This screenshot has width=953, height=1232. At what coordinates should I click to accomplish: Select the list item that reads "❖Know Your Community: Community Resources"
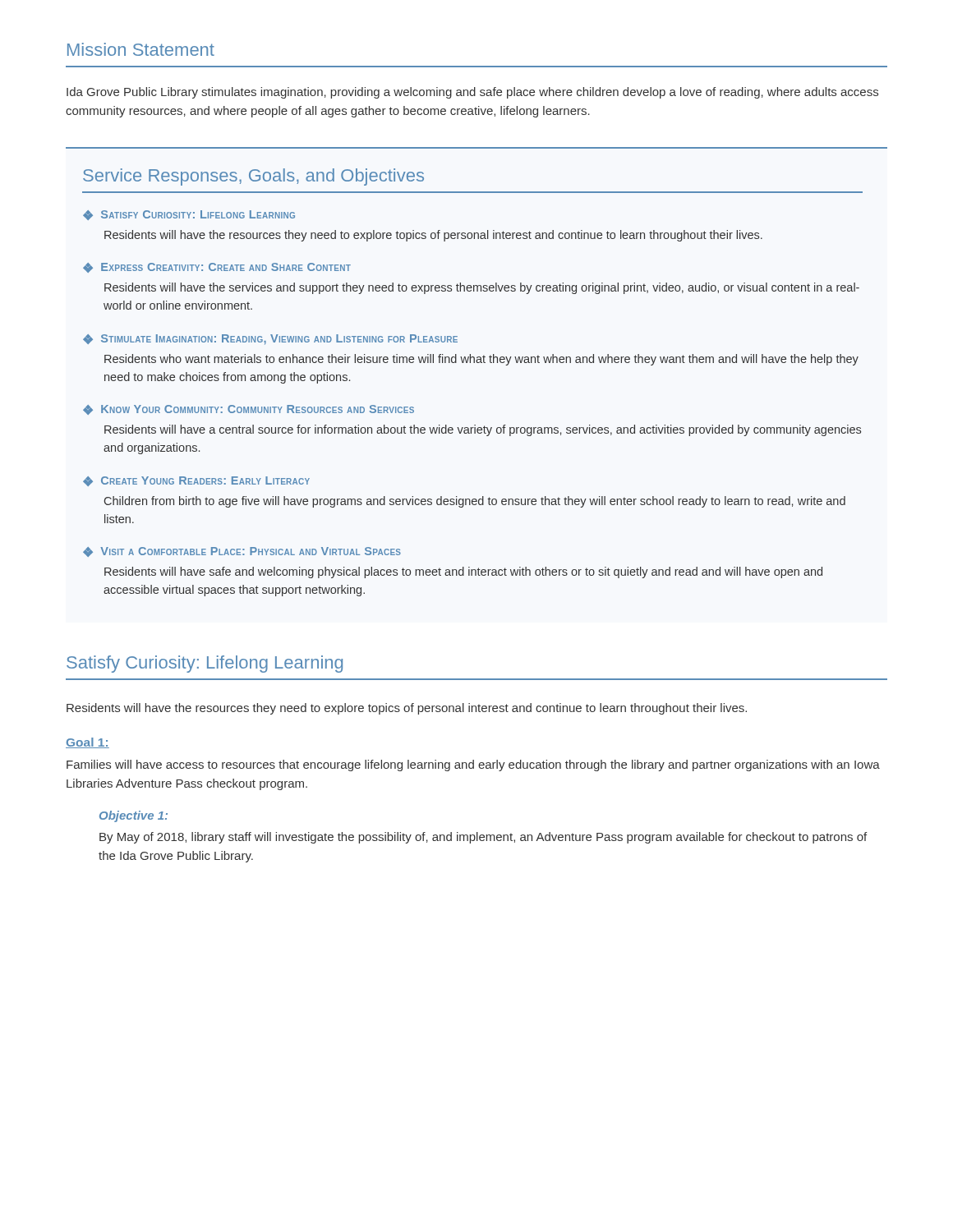[x=472, y=430]
